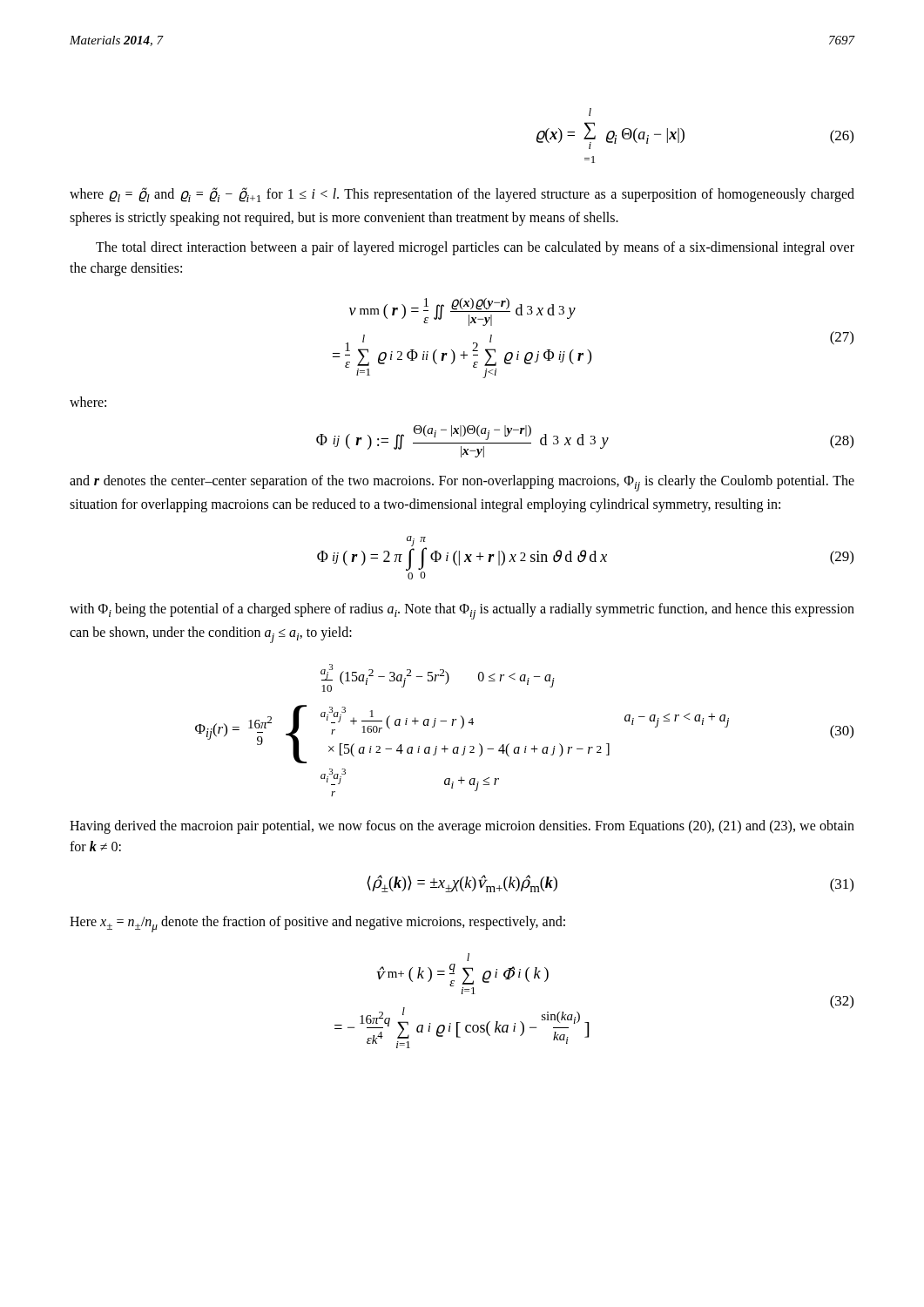Image resolution: width=924 pixels, height=1307 pixels.
Task: Find the text block that reads "where ϱl = ϱ̃l and ϱi ="
Action: click(x=462, y=206)
